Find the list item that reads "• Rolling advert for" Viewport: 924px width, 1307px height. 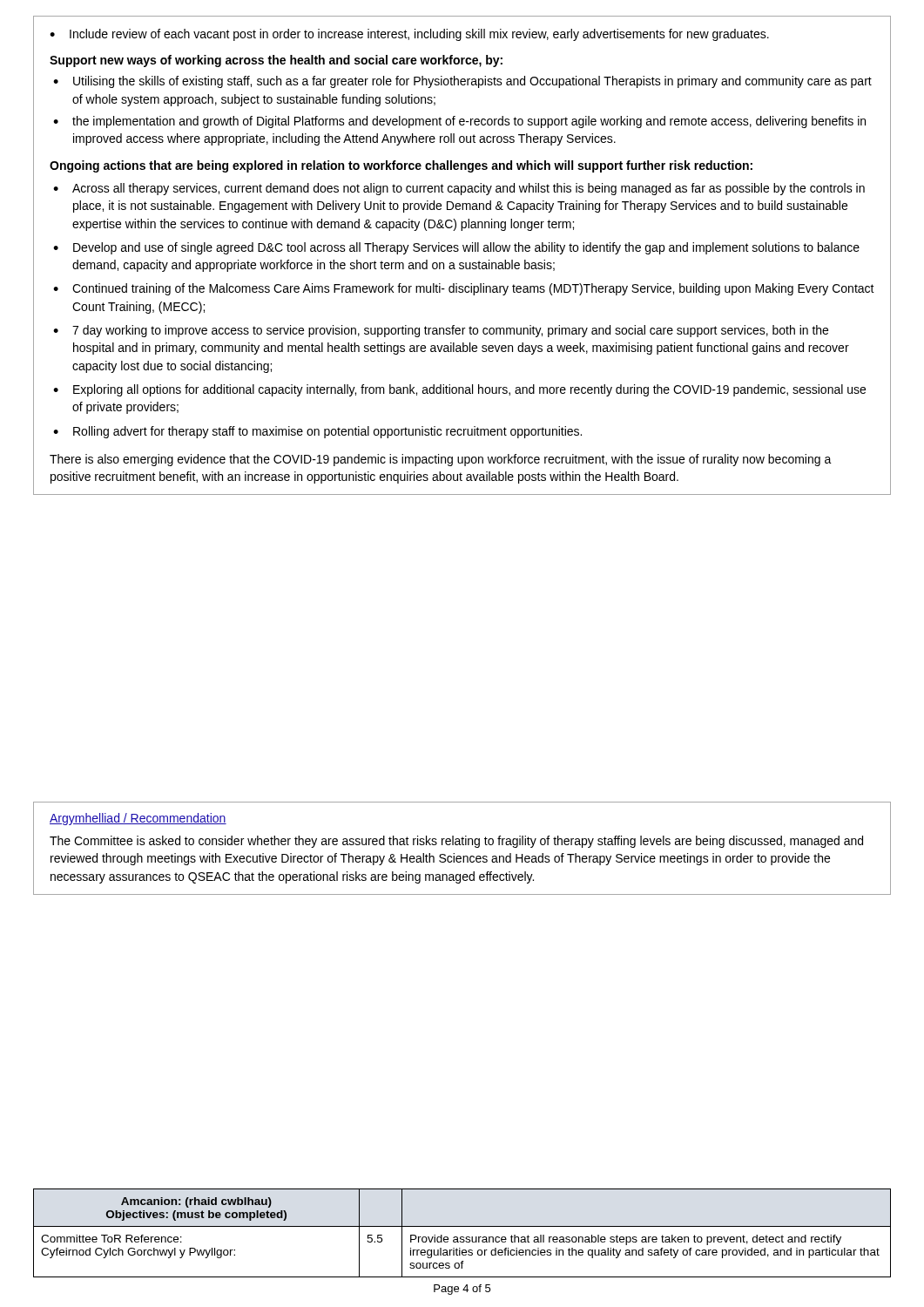tap(464, 433)
